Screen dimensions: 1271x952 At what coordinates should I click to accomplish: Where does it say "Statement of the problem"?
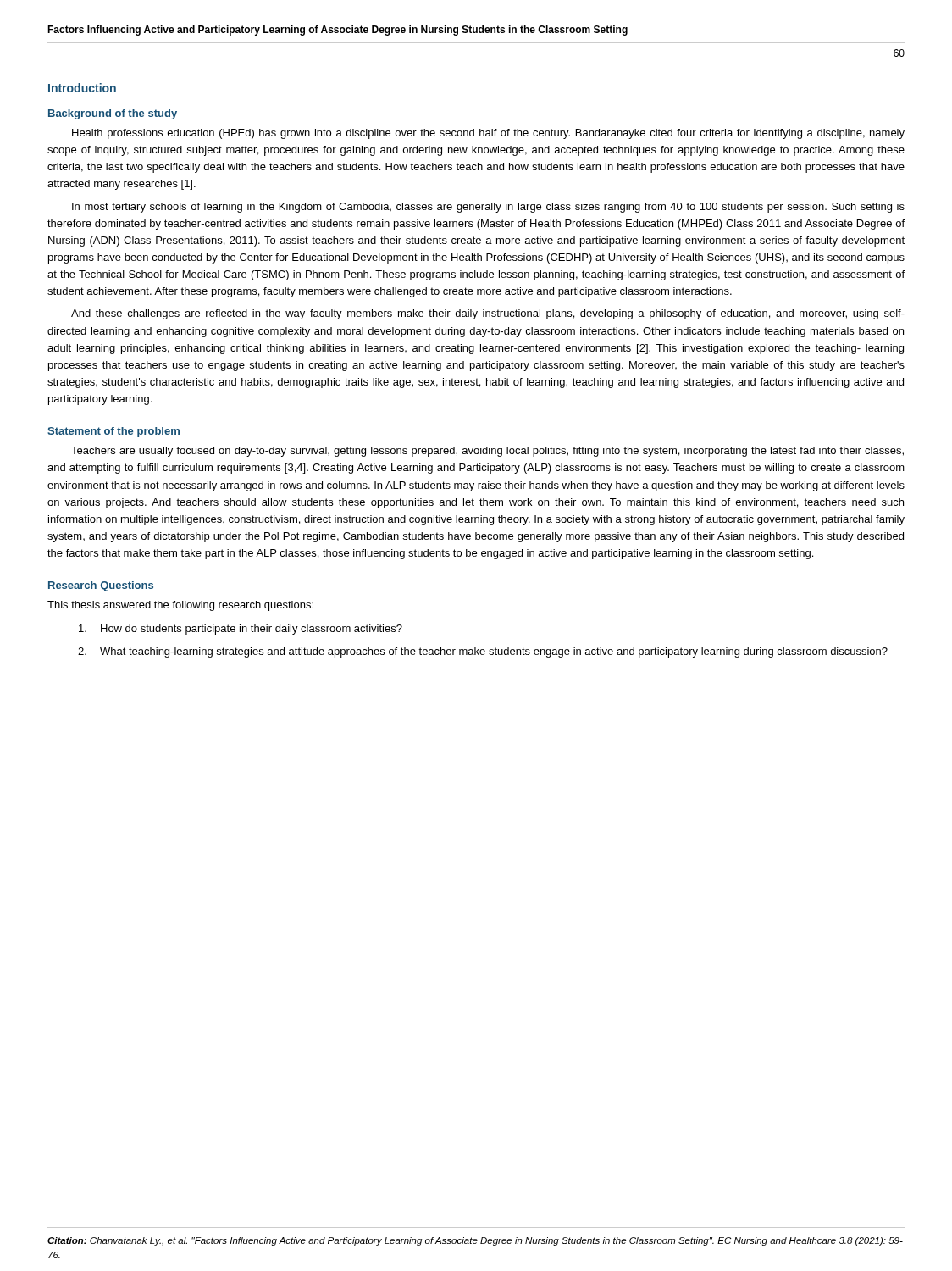[x=114, y=431]
